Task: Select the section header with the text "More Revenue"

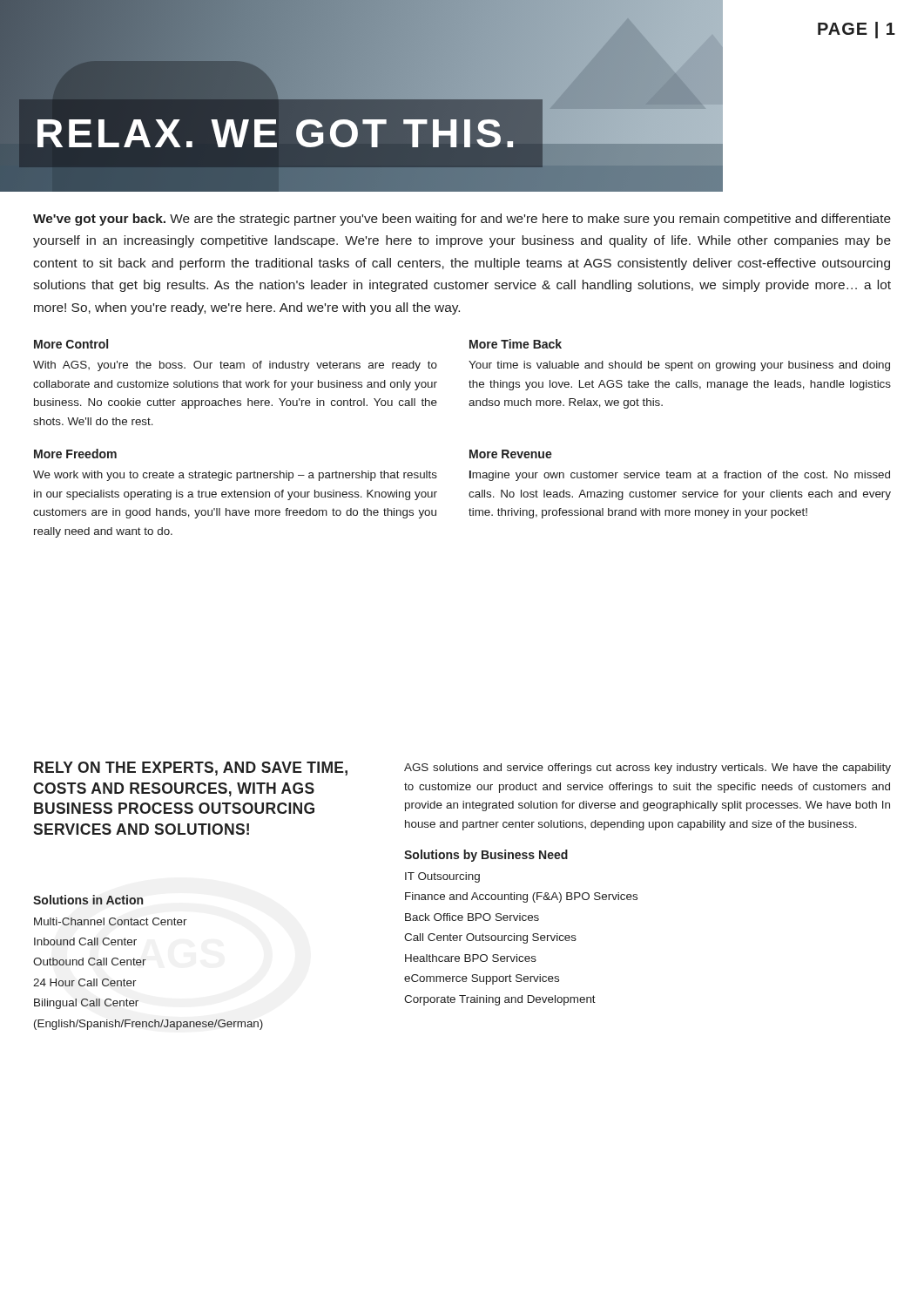Action: point(510,454)
